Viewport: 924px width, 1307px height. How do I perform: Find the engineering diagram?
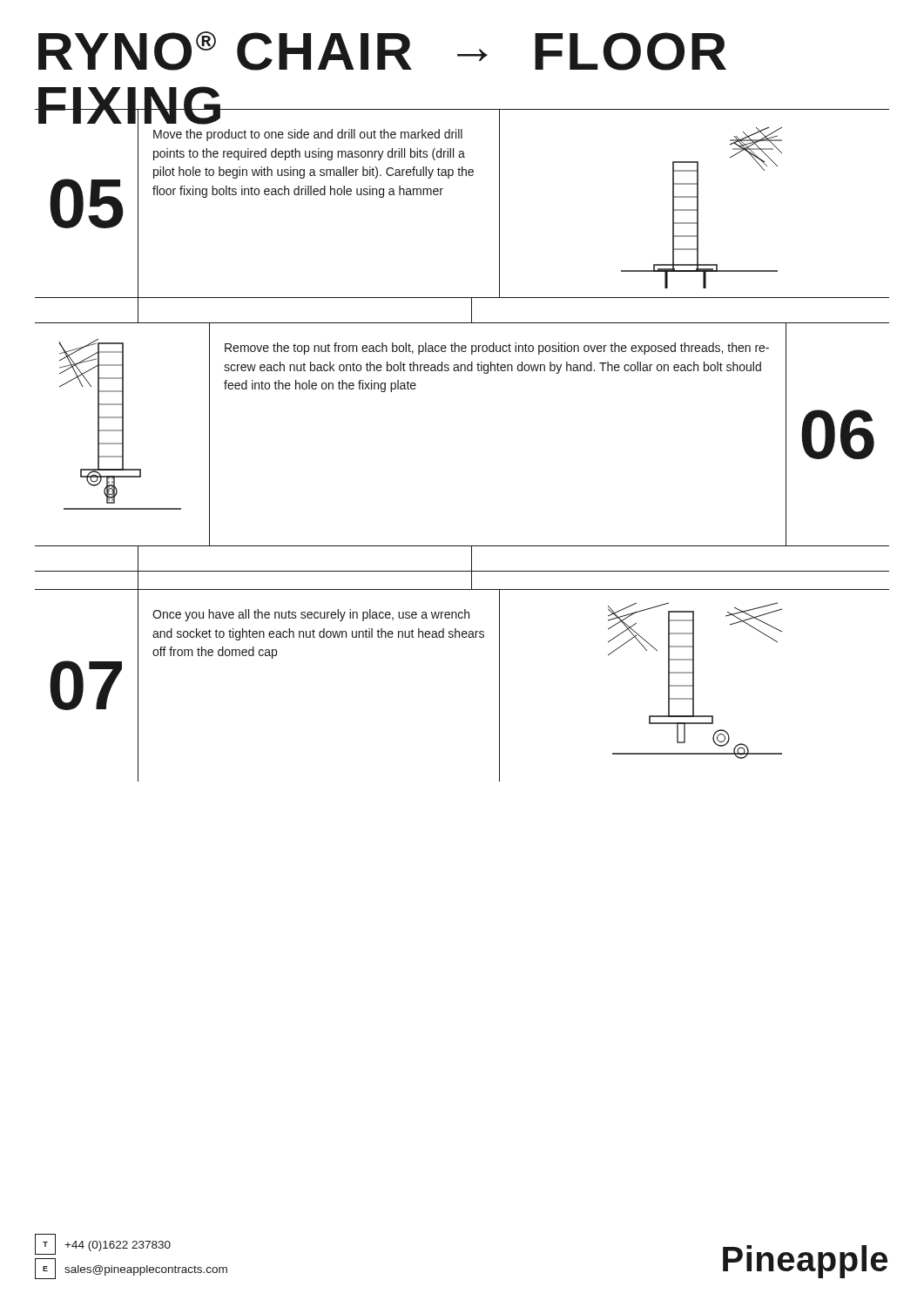462,445
